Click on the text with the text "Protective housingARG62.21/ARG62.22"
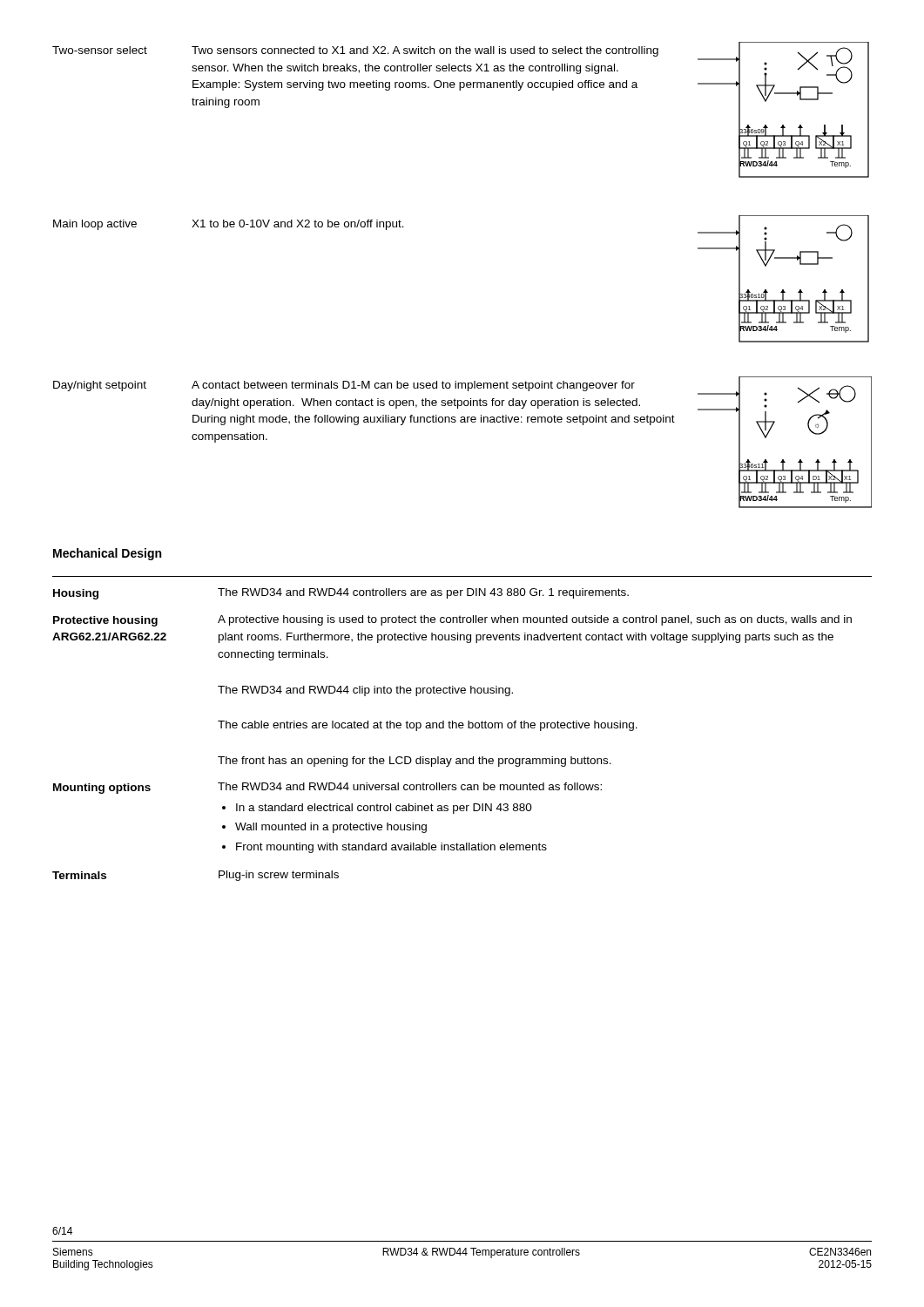Image resolution: width=924 pixels, height=1307 pixels. click(109, 628)
